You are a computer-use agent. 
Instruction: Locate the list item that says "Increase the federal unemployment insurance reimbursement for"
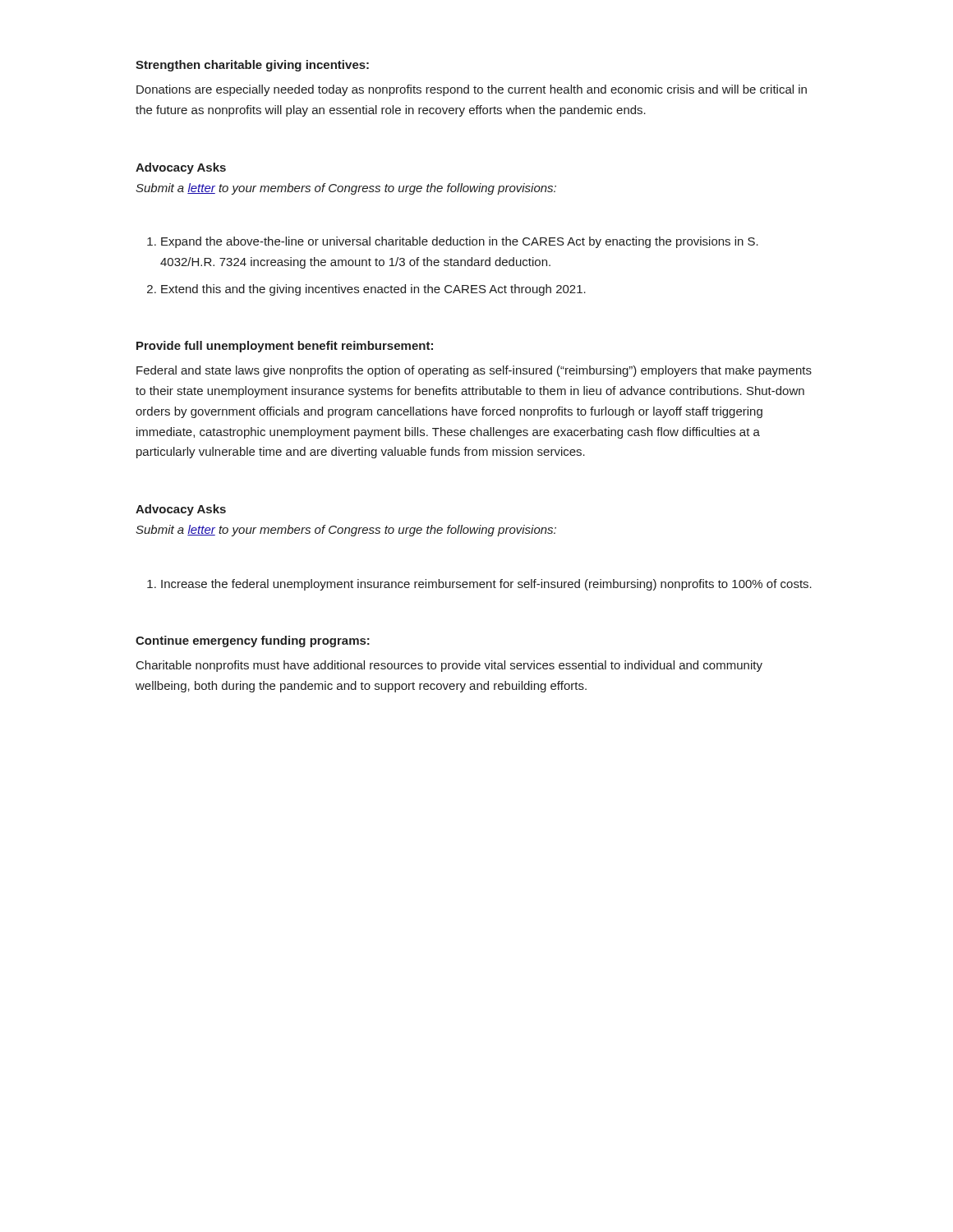(476, 584)
